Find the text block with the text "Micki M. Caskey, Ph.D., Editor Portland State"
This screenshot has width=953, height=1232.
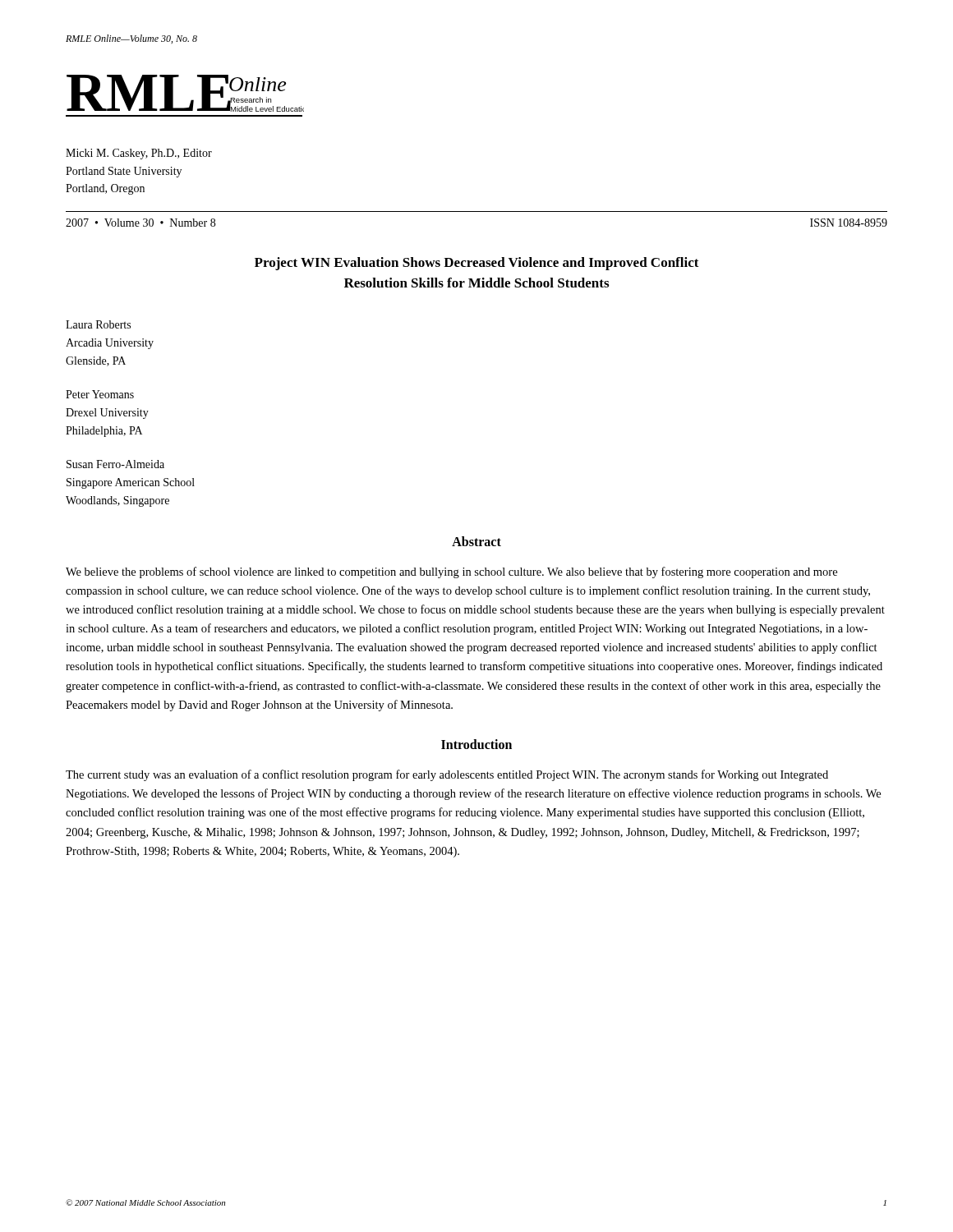[x=139, y=171]
